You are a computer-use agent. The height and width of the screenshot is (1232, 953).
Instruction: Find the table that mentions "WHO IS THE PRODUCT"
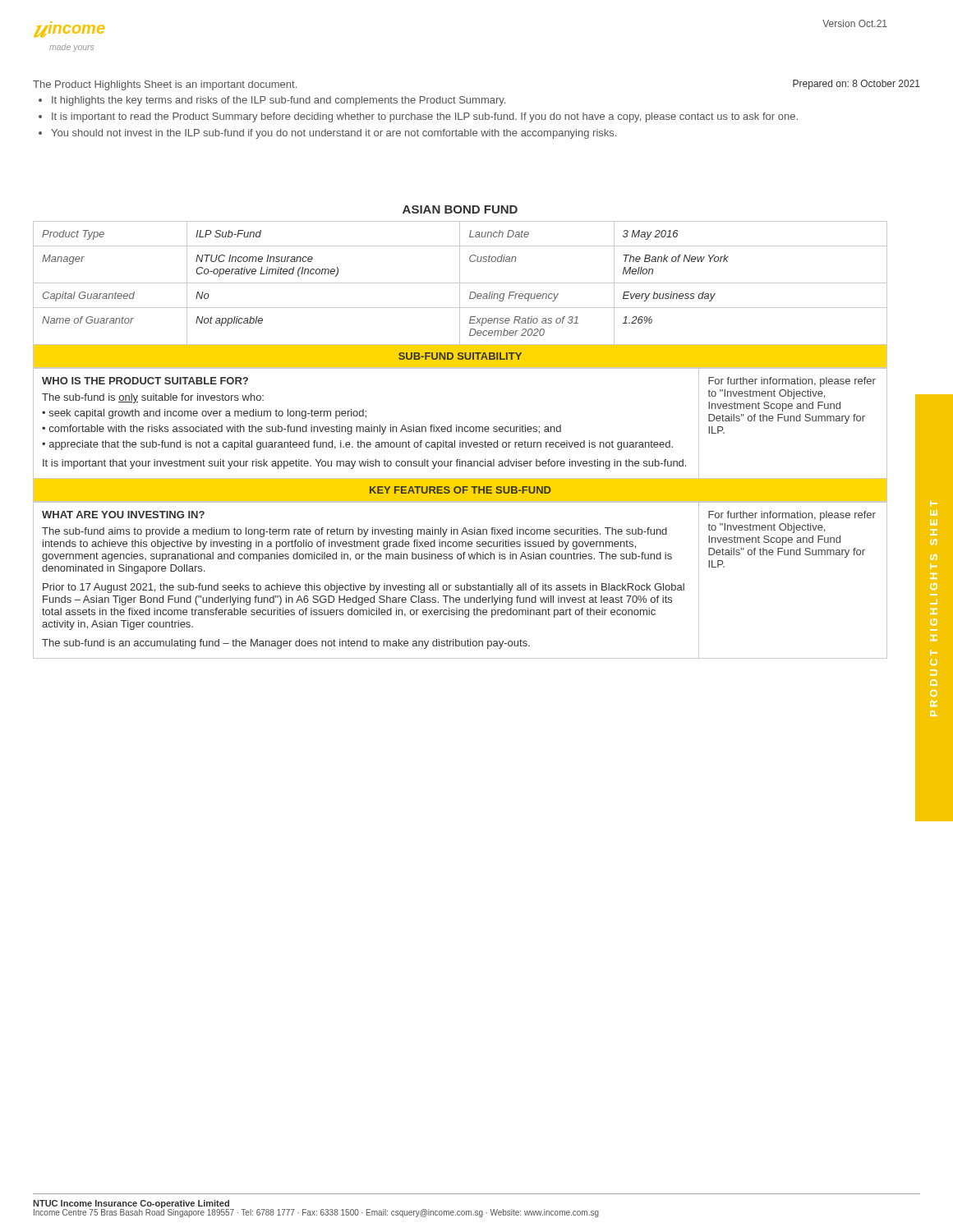(460, 423)
